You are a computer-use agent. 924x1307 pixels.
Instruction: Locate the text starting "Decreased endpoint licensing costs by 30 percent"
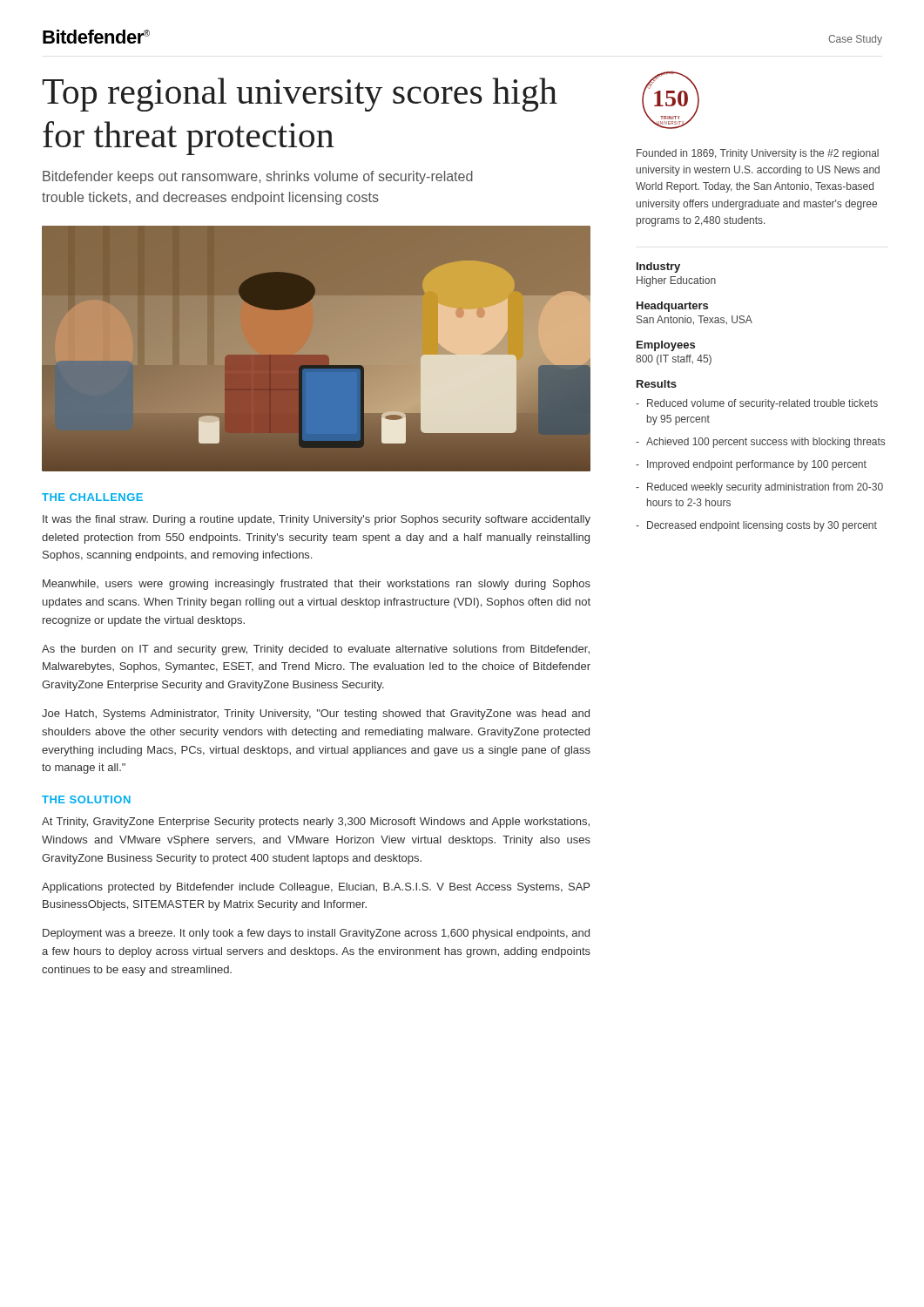pos(761,525)
